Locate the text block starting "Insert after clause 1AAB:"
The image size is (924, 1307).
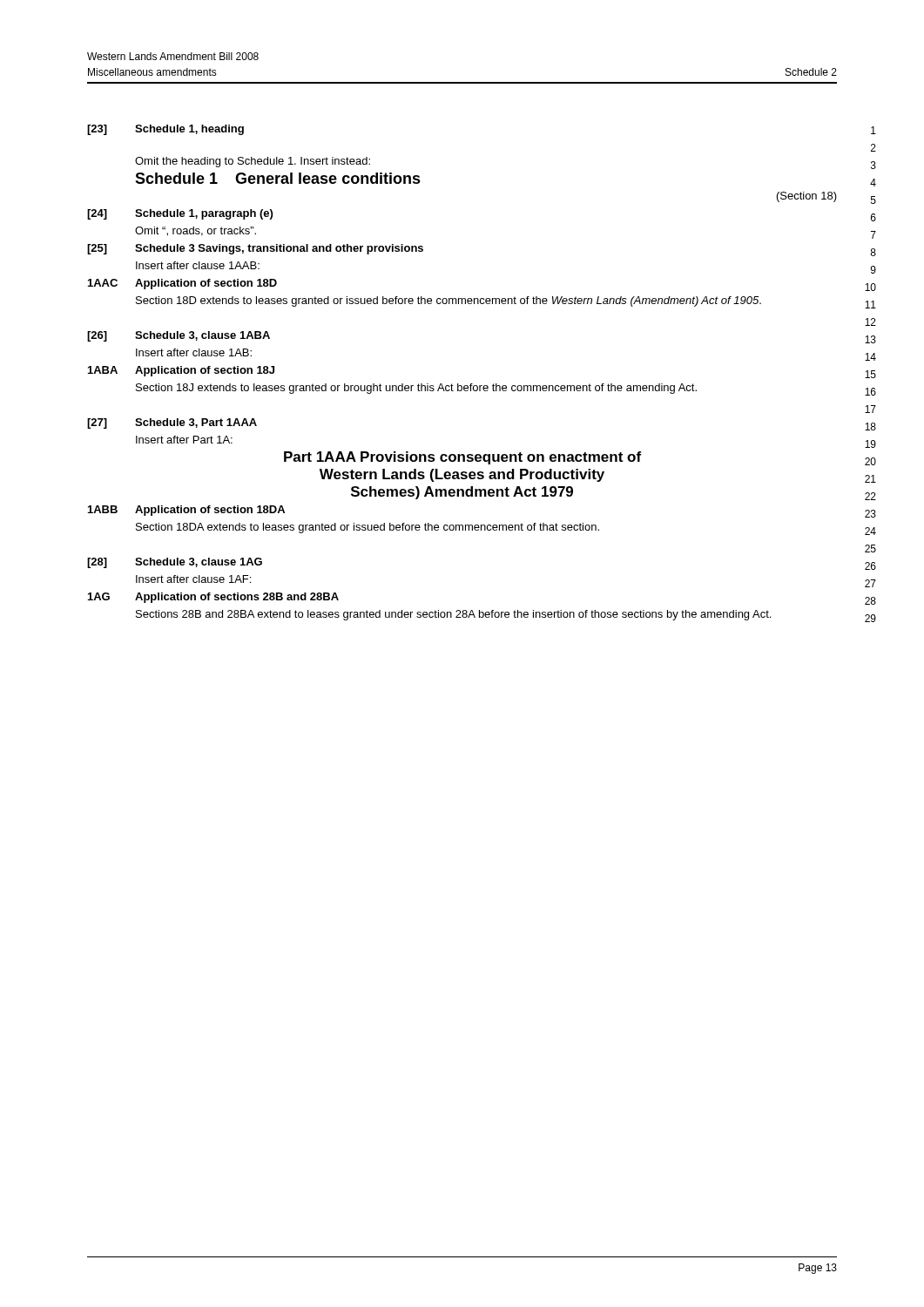pyautogui.click(x=198, y=265)
